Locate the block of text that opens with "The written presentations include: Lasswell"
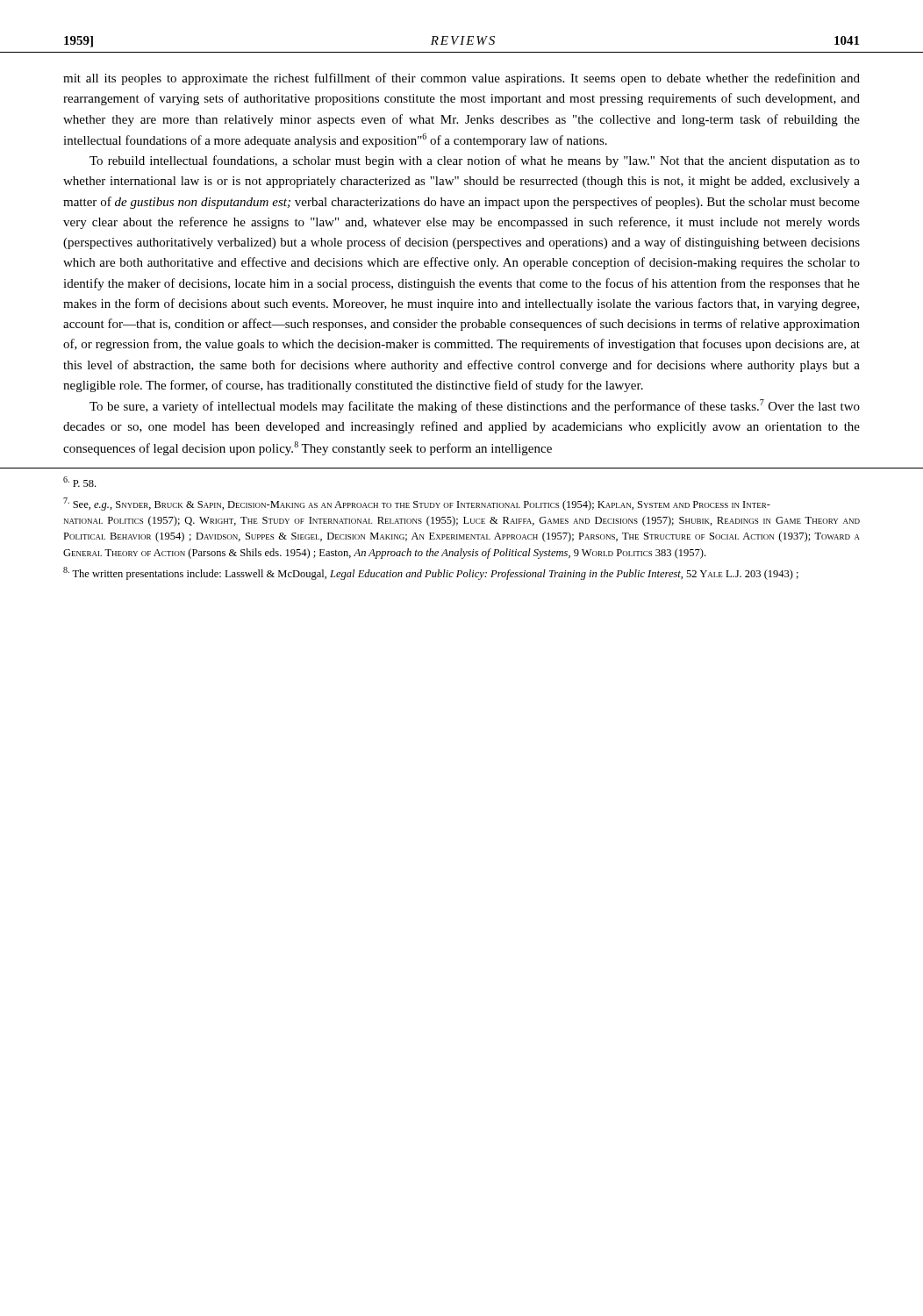This screenshot has height=1316, width=923. (x=431, y=572)
